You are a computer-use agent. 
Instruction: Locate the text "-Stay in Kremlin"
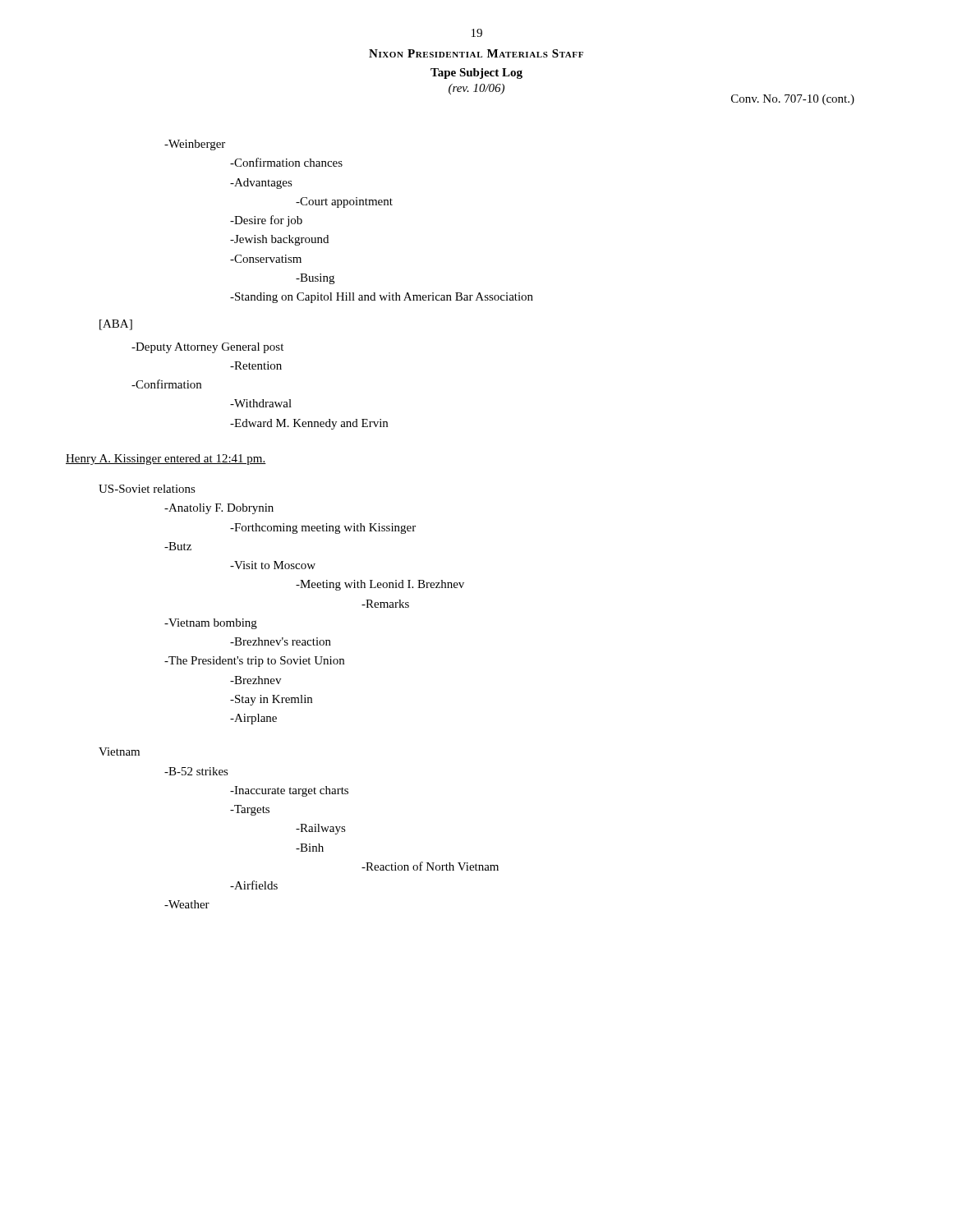[x=271, y=699]
